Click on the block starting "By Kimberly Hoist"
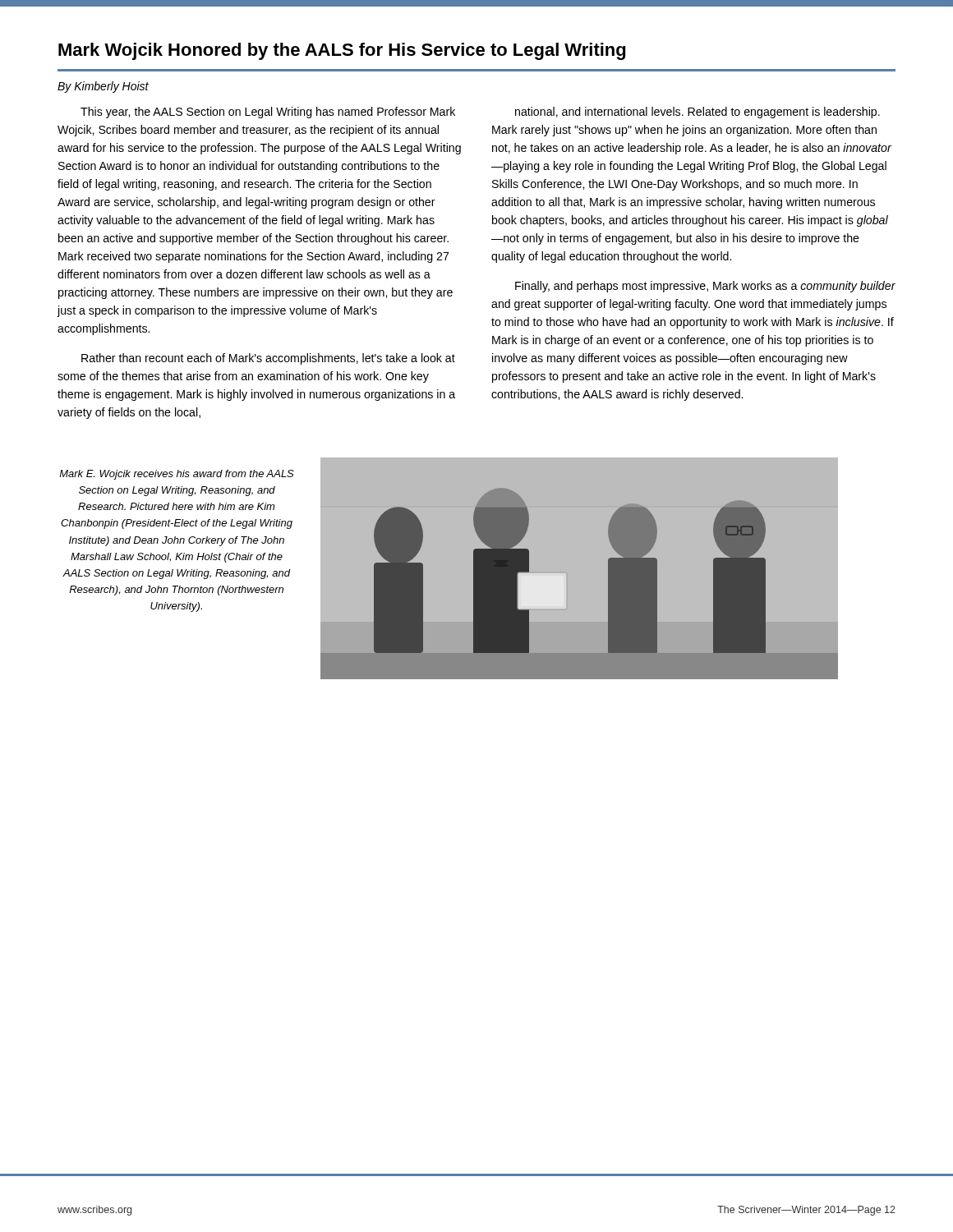 [103, 86]
